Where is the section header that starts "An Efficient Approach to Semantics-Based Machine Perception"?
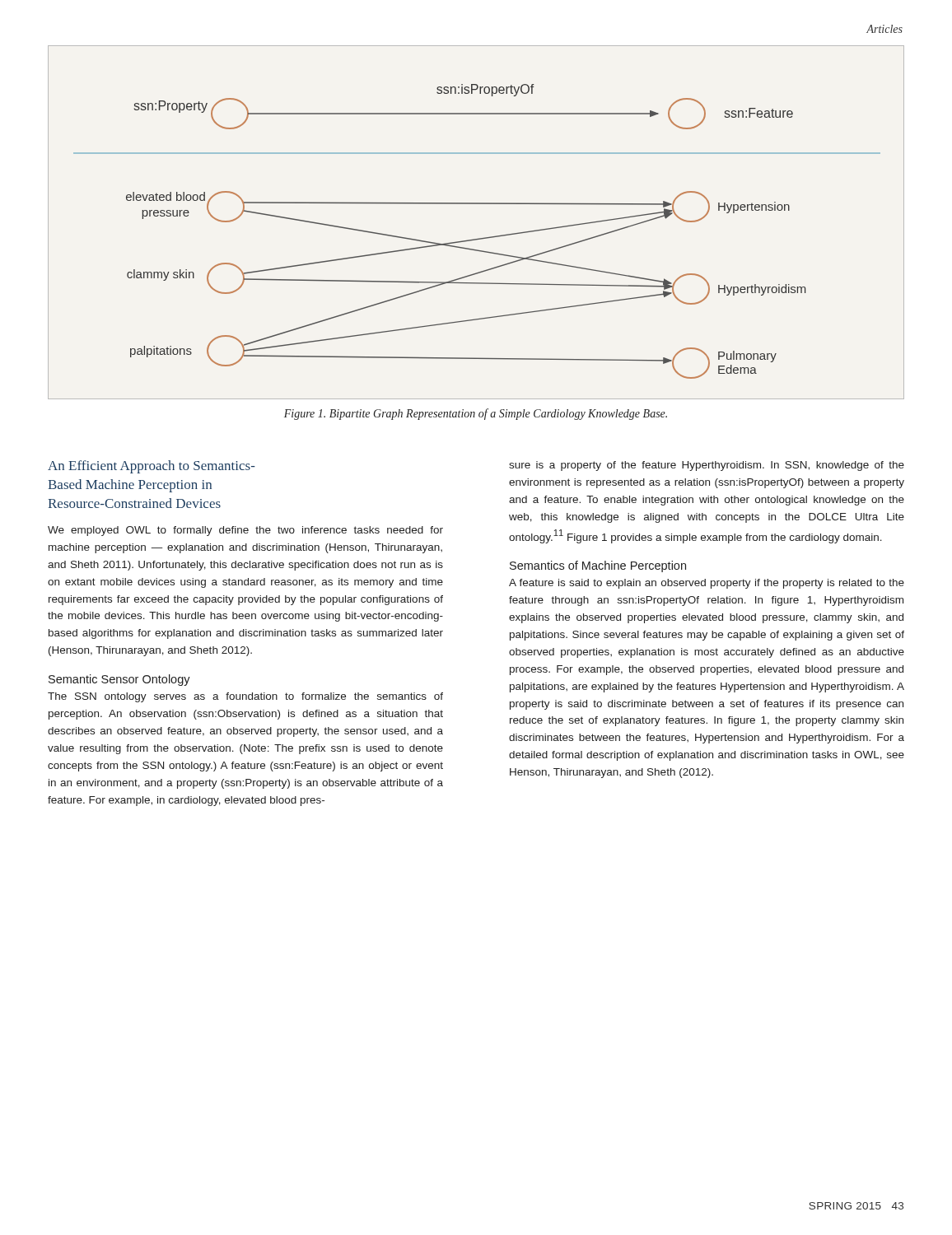The width and height of the screenshot is (952, 1235). tap(151, 484)
